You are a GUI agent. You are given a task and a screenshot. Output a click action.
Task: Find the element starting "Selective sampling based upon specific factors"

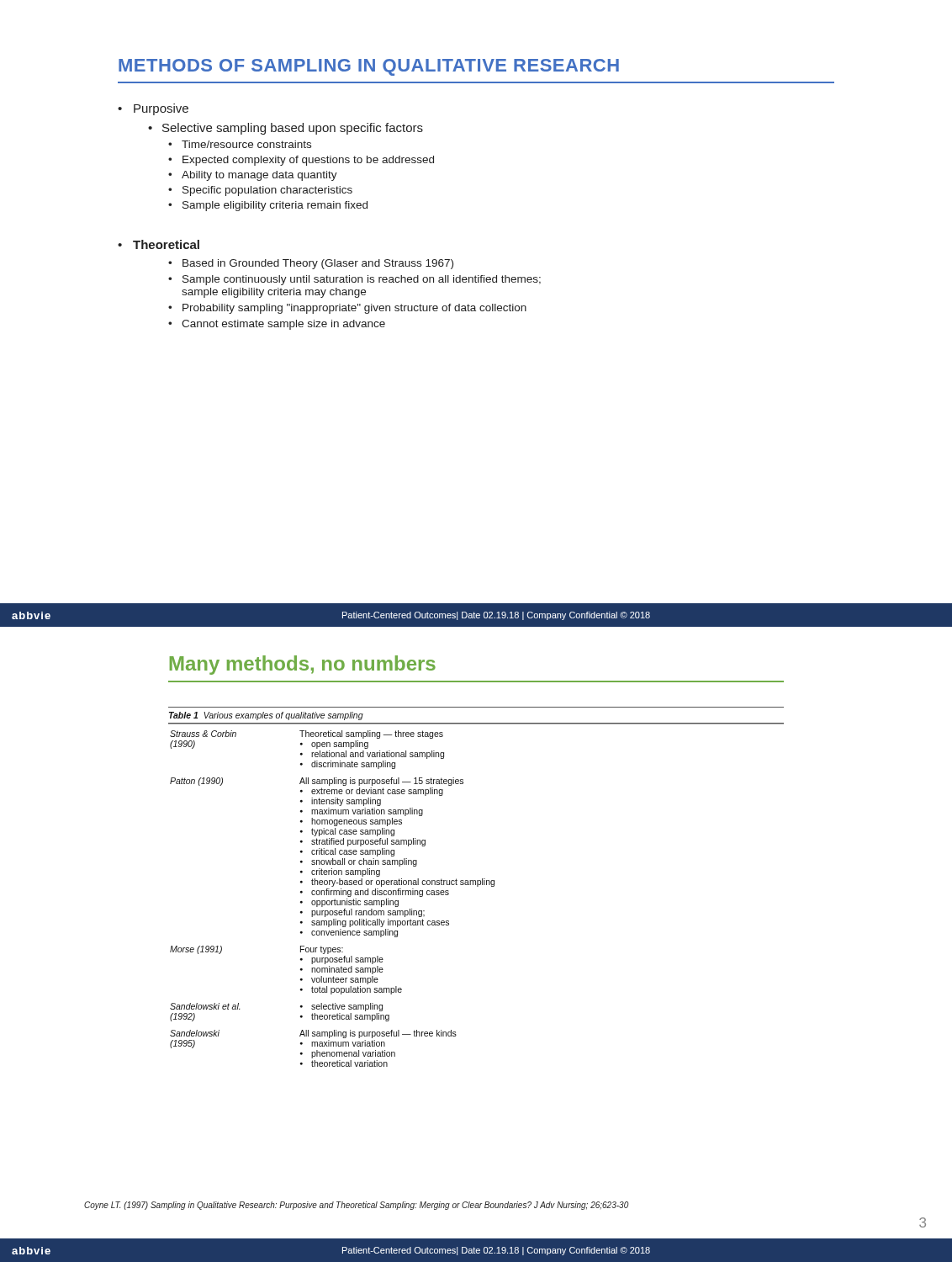[292, 127]
